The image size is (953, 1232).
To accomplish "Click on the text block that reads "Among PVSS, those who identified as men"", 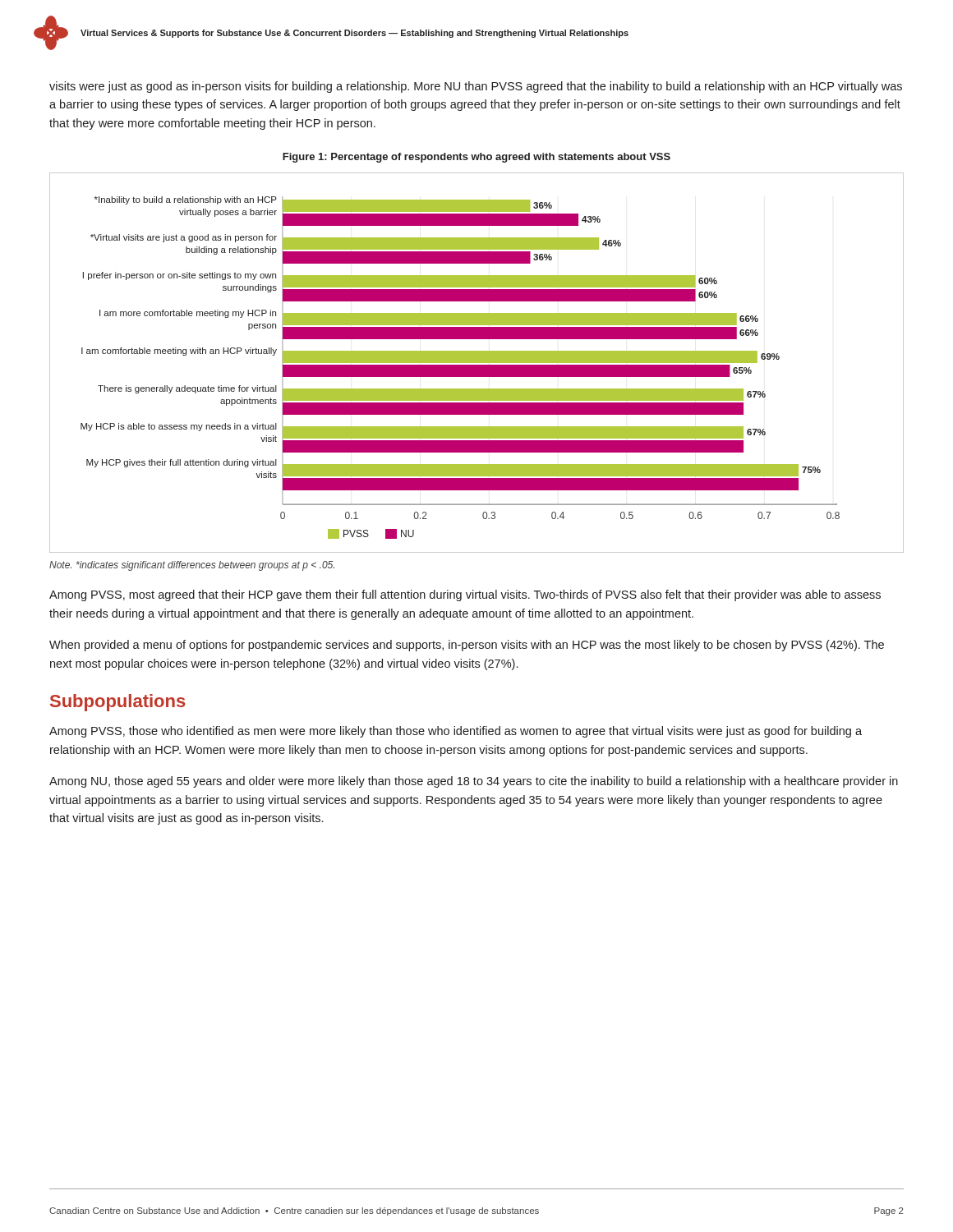I will tap(456, 740).
